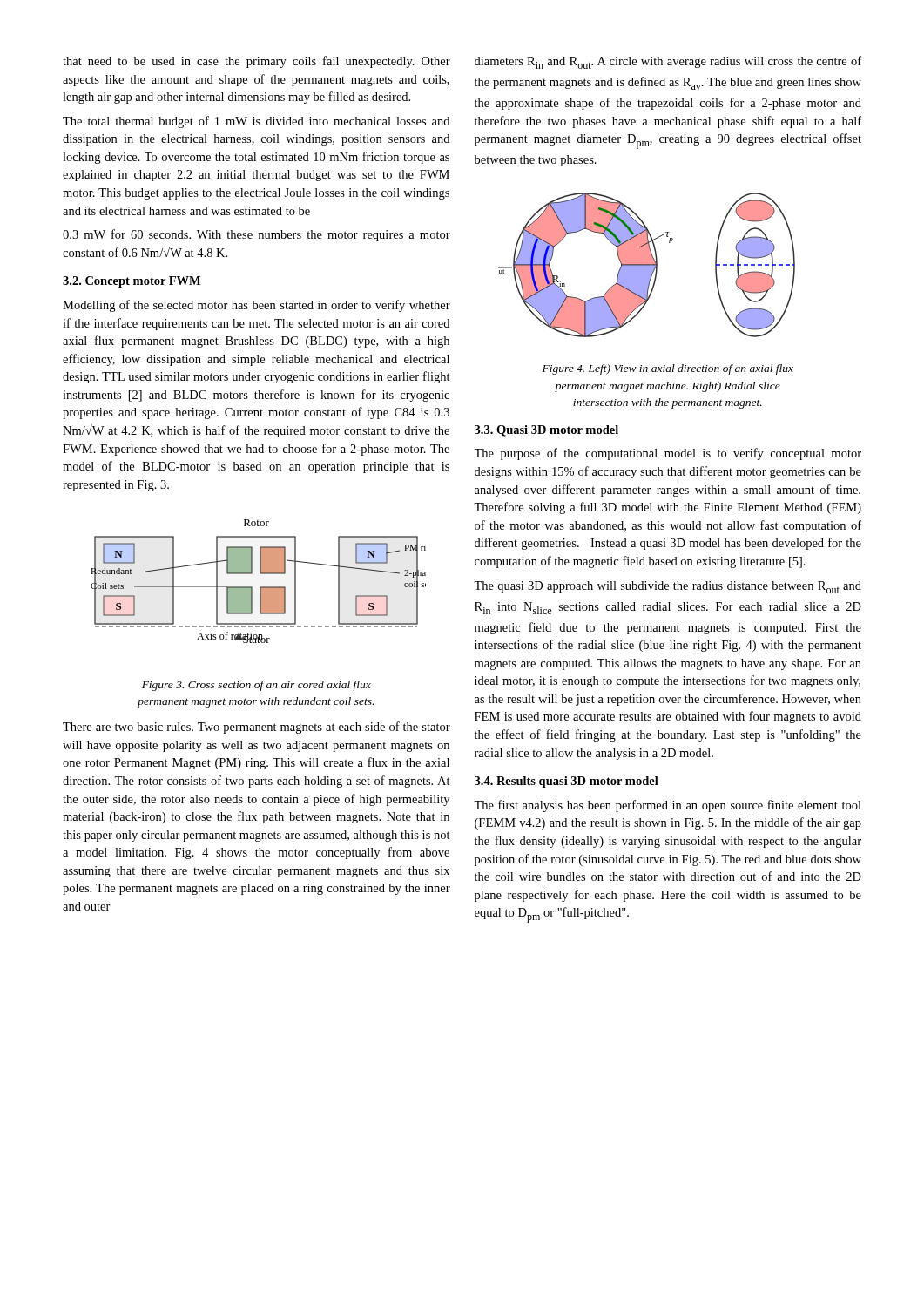The image size is (924, 1307).
Task: Select the text starting "3.2. Concept motor FWM"
Action: (x=132, y=281)
